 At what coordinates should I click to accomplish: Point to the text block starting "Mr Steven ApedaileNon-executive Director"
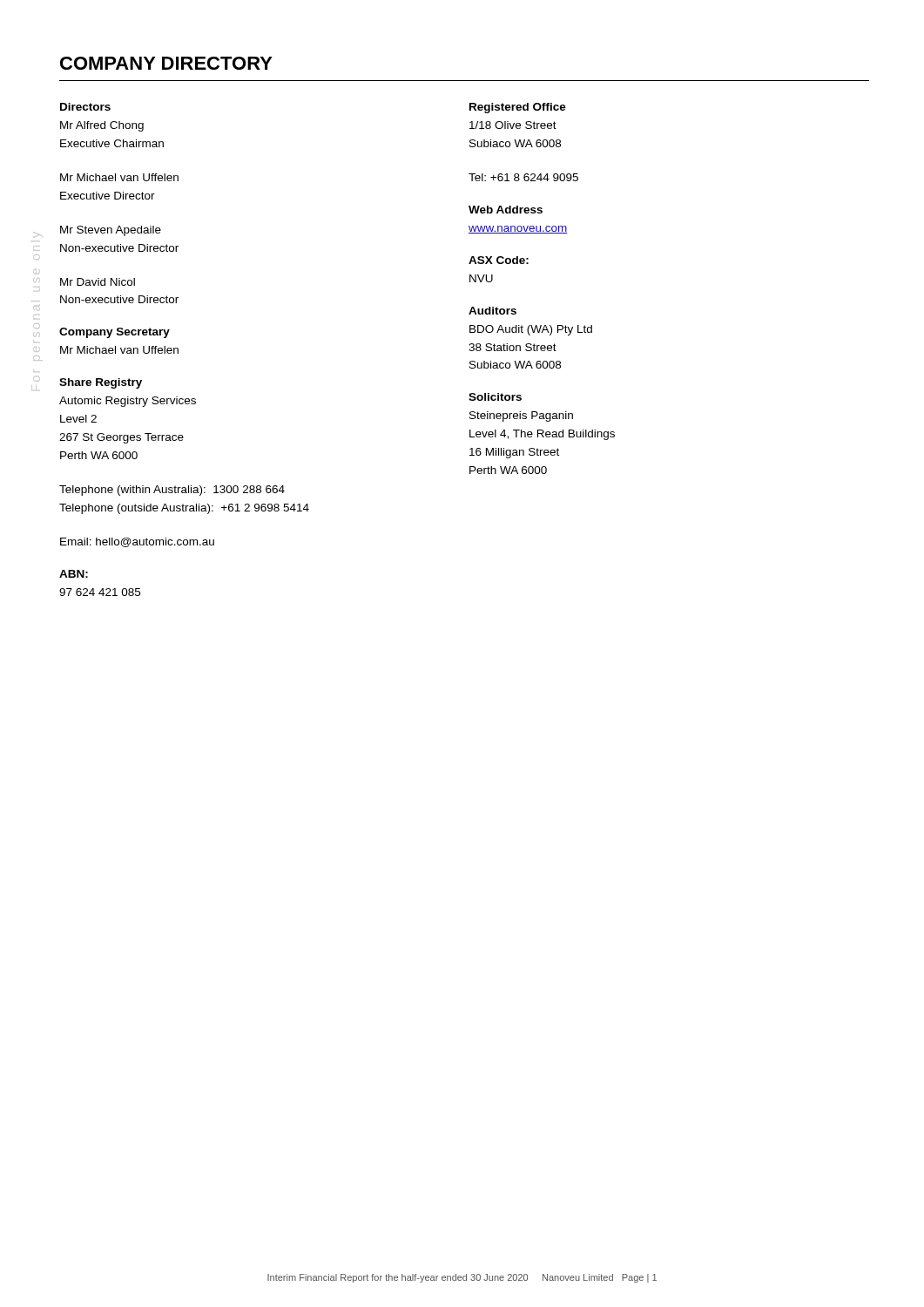119,238
